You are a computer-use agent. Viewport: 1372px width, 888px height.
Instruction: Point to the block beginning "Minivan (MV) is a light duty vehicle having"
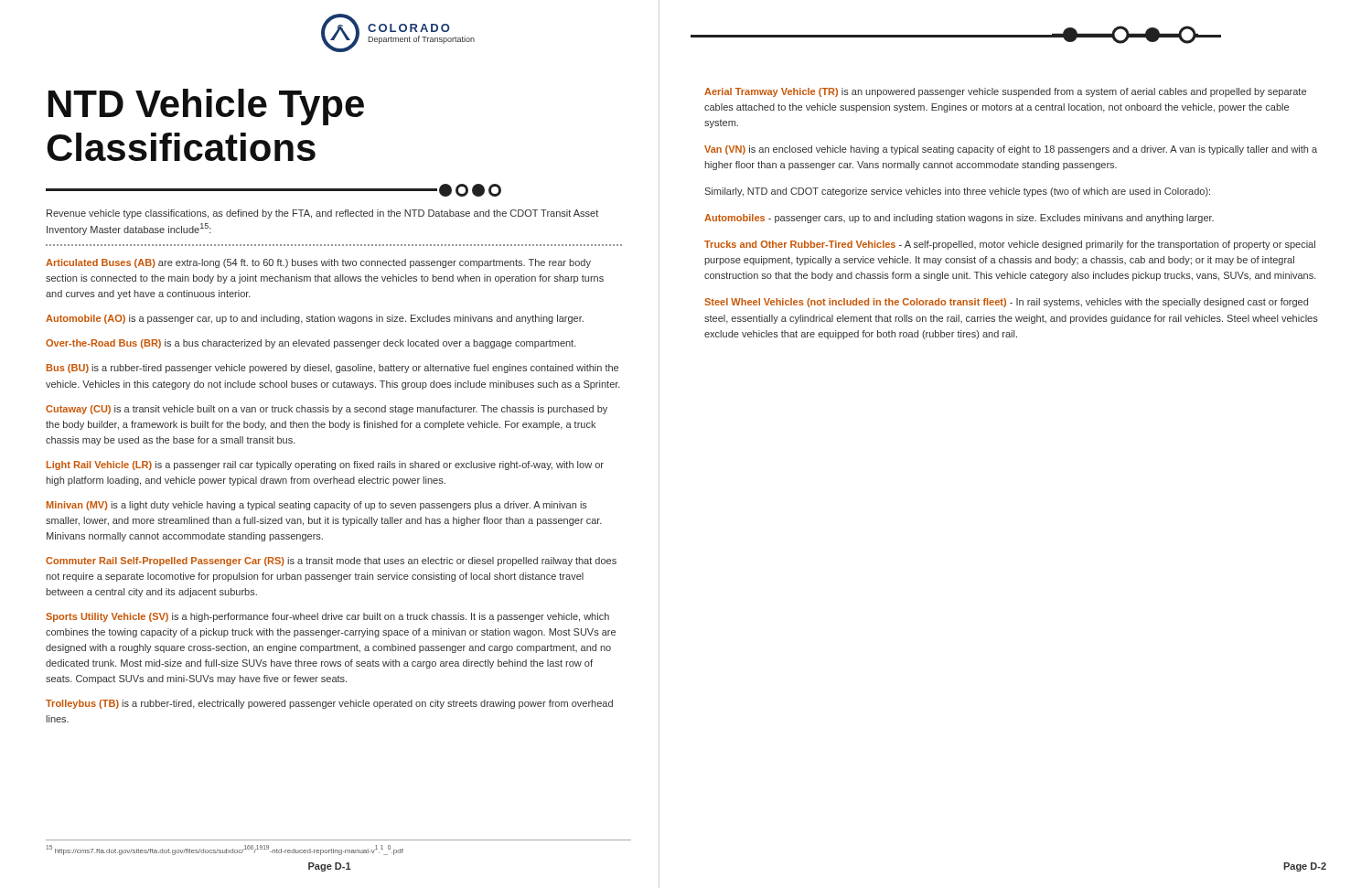[x=324, y=520]
